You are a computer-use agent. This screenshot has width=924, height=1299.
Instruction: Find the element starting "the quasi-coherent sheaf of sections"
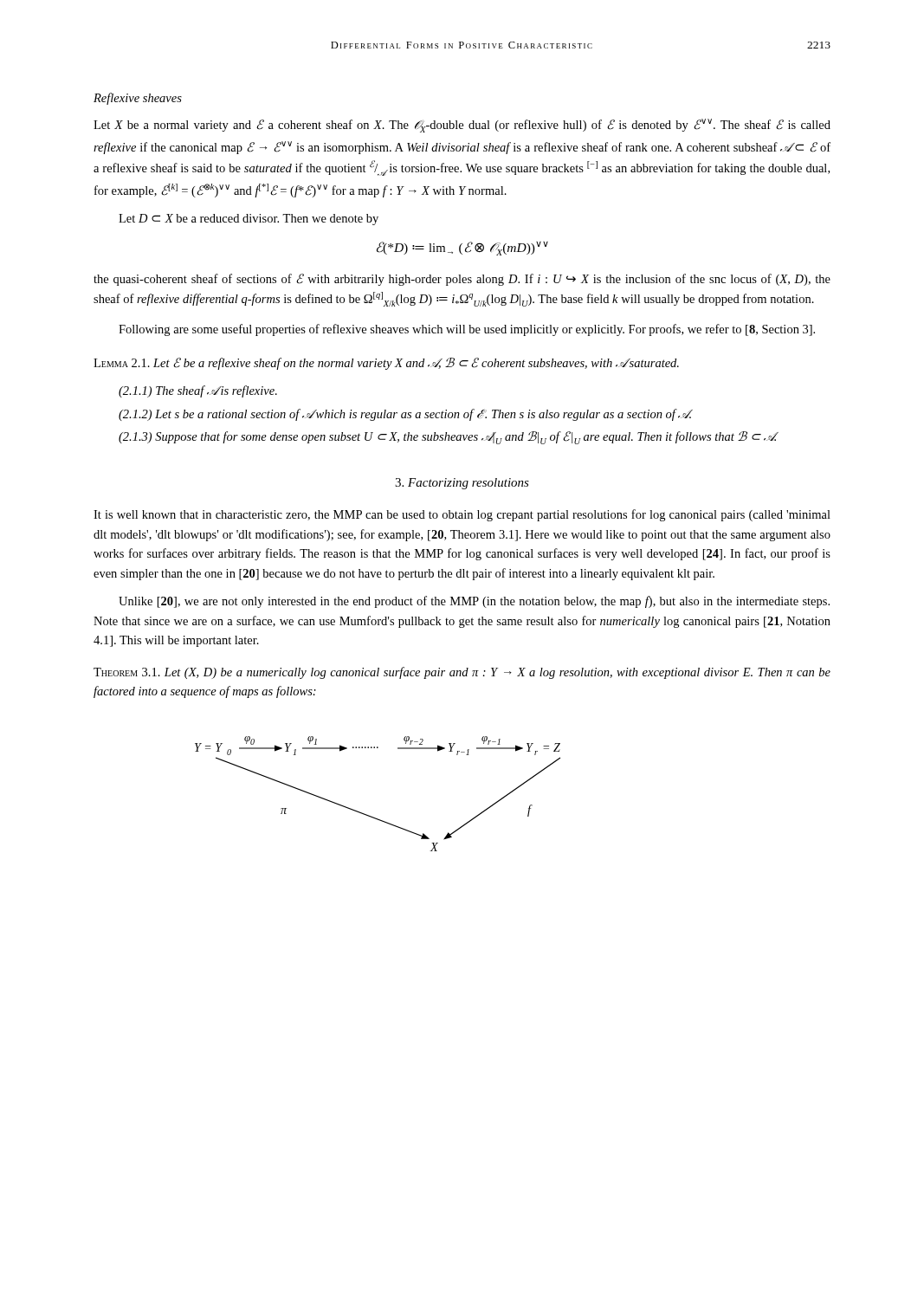click(462, 304)
